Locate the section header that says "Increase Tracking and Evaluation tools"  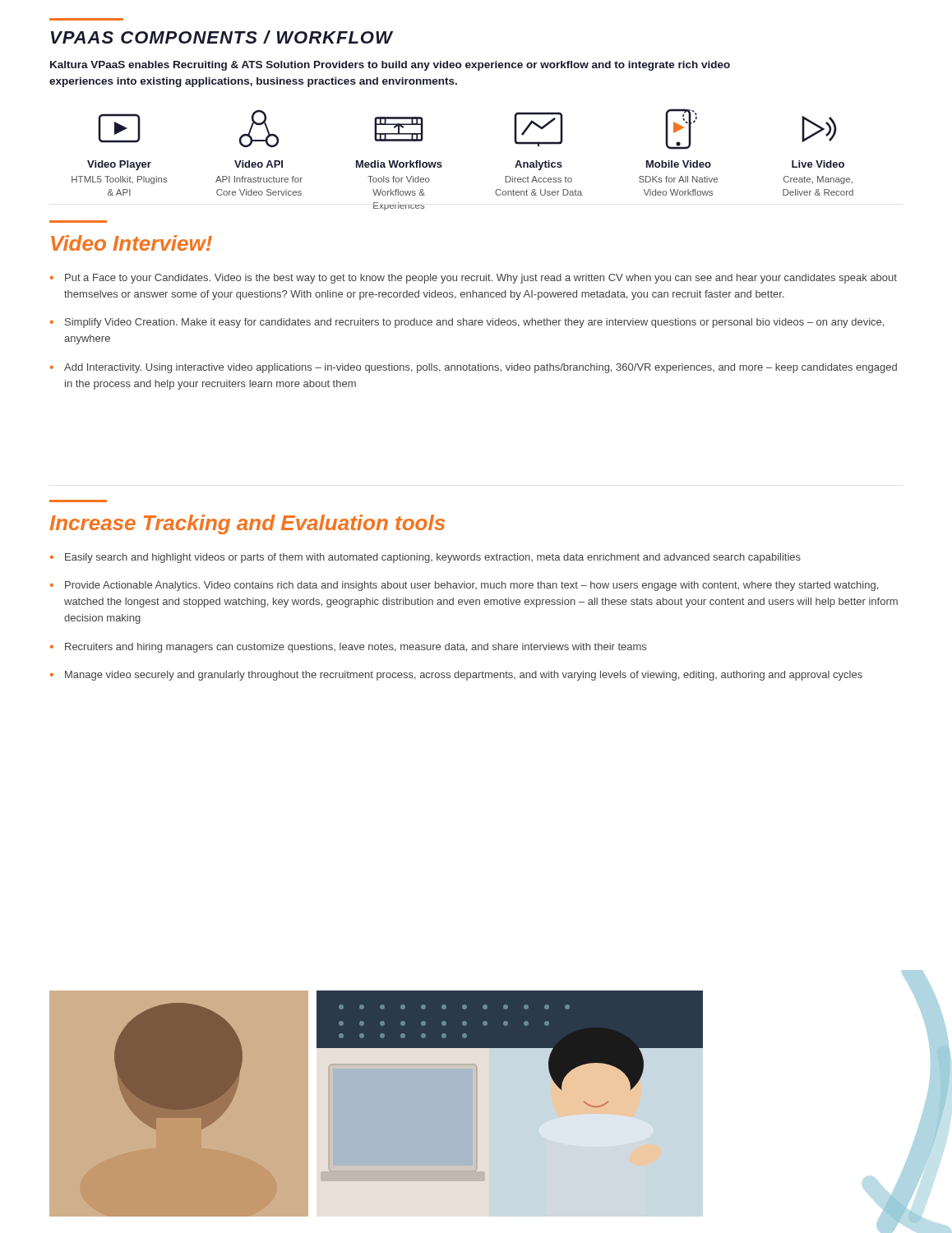[247, 524]
